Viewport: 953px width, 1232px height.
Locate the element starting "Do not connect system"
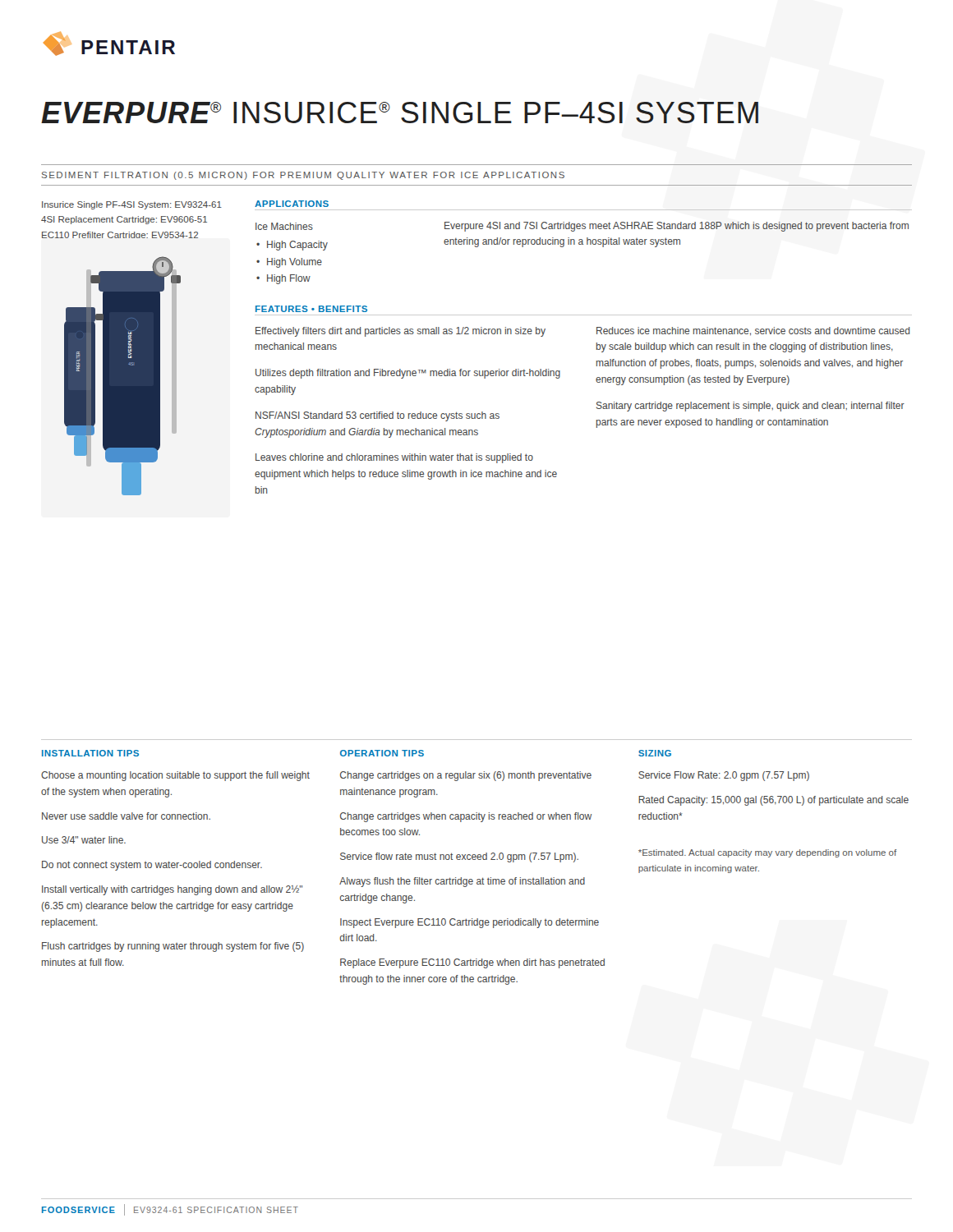coord(152,865)
